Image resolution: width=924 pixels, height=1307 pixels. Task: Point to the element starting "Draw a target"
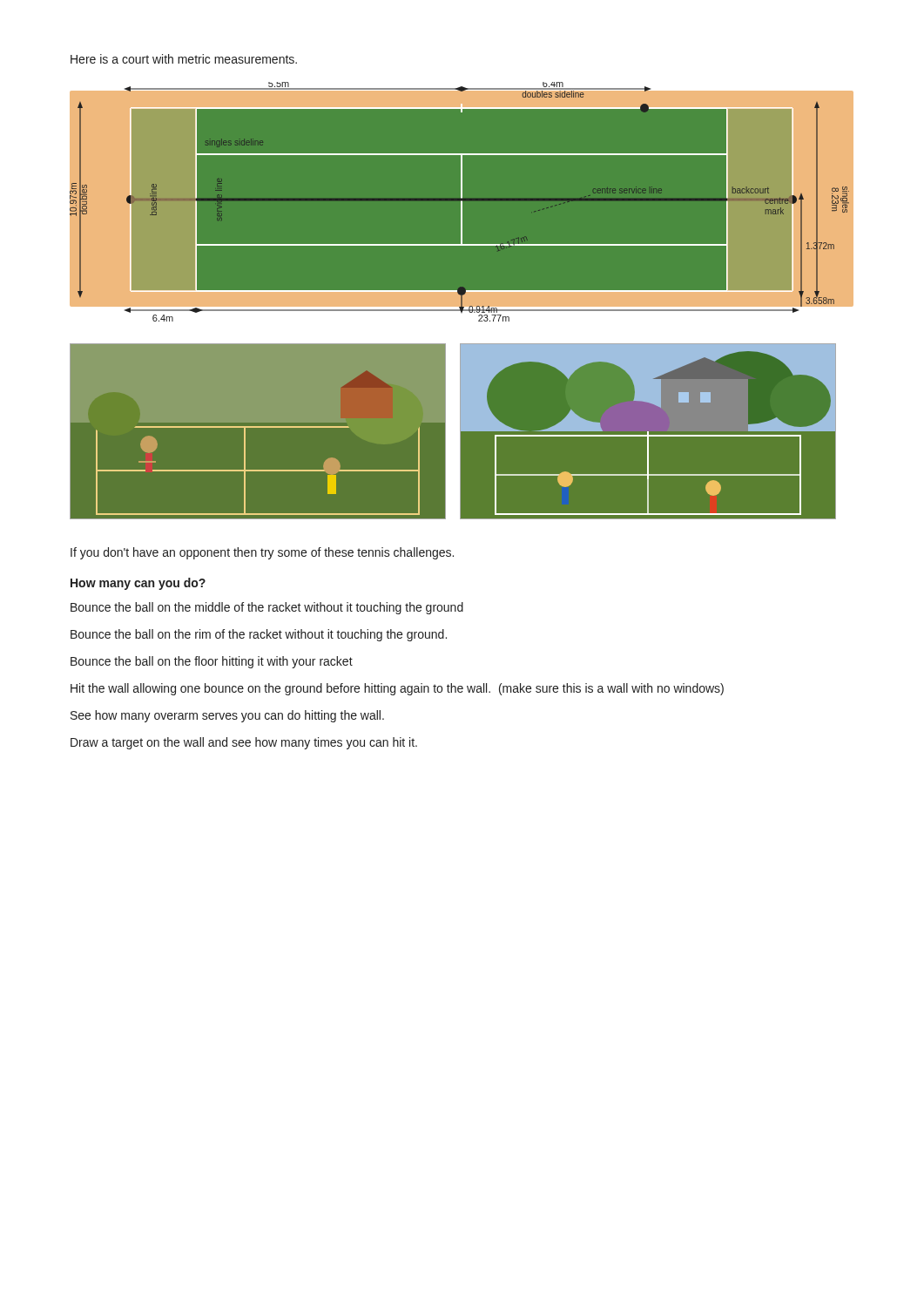[x=244, y=742]
